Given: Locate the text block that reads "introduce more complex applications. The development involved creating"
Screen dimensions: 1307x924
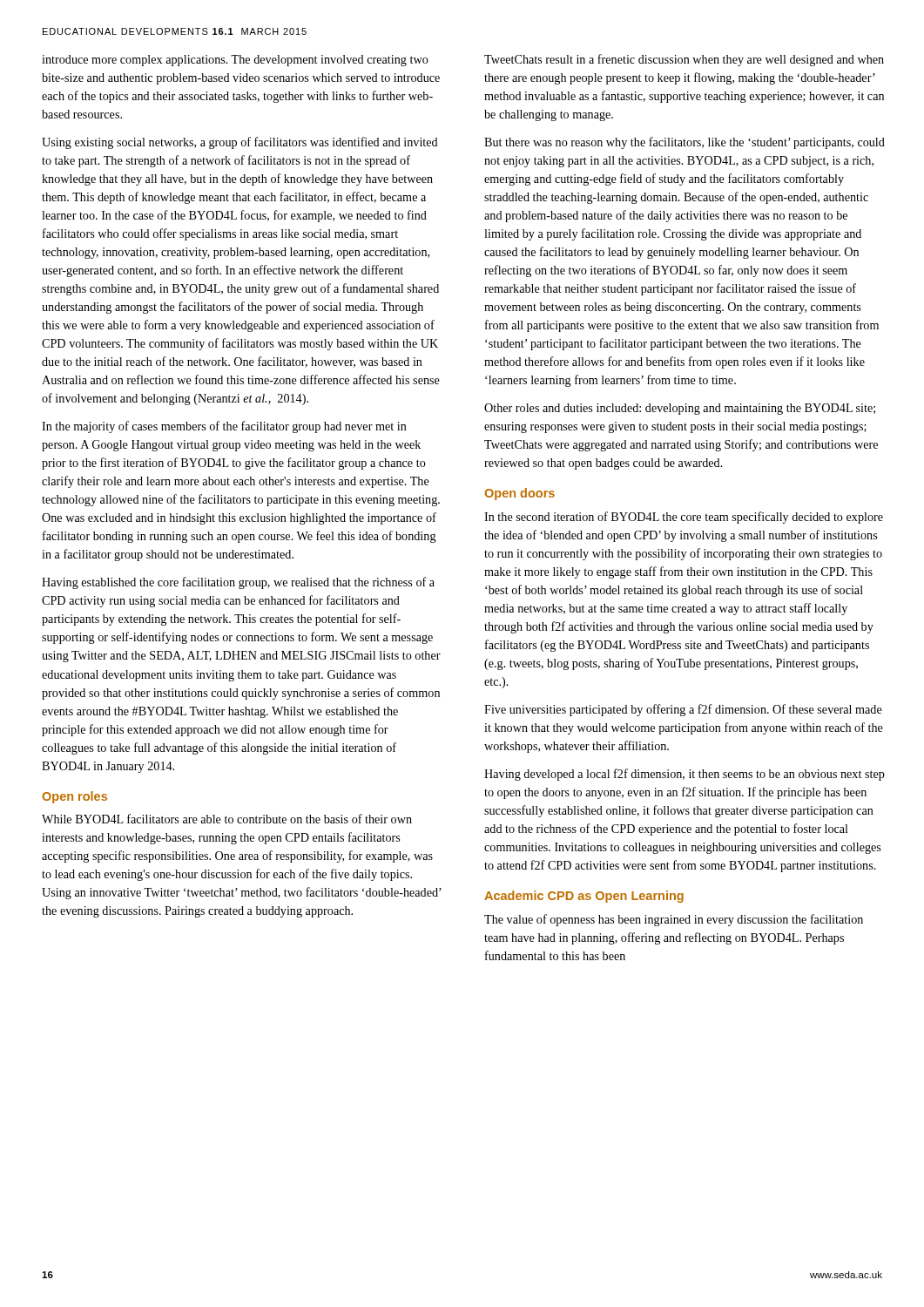Looking at the screenshot, I should (x=242, y=87).
